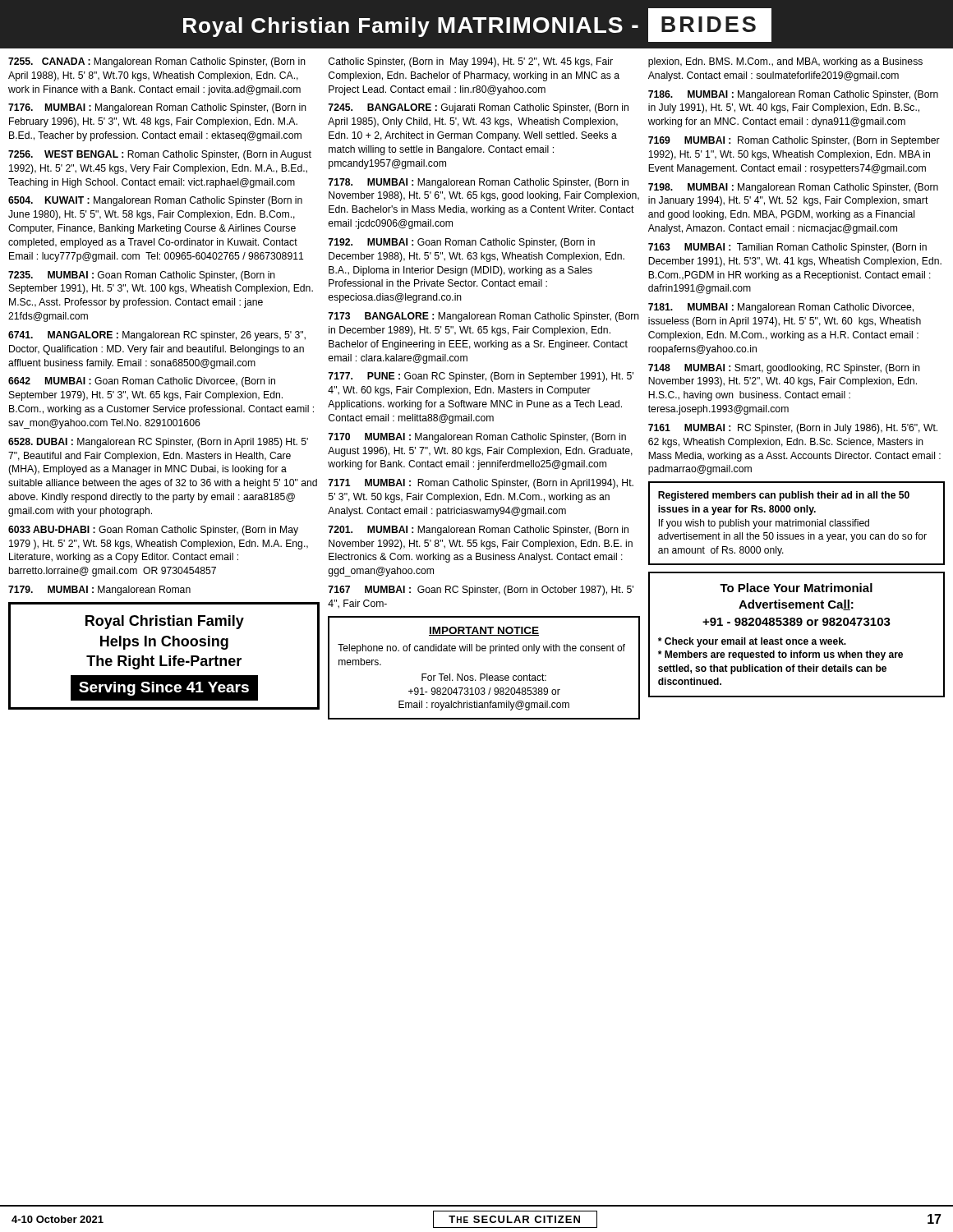This screenshot has height=1232, width=953.
Task: Click on the text starting "7171 MUMBAI : Roman Catholic Spinster,"
Action: 481,497
